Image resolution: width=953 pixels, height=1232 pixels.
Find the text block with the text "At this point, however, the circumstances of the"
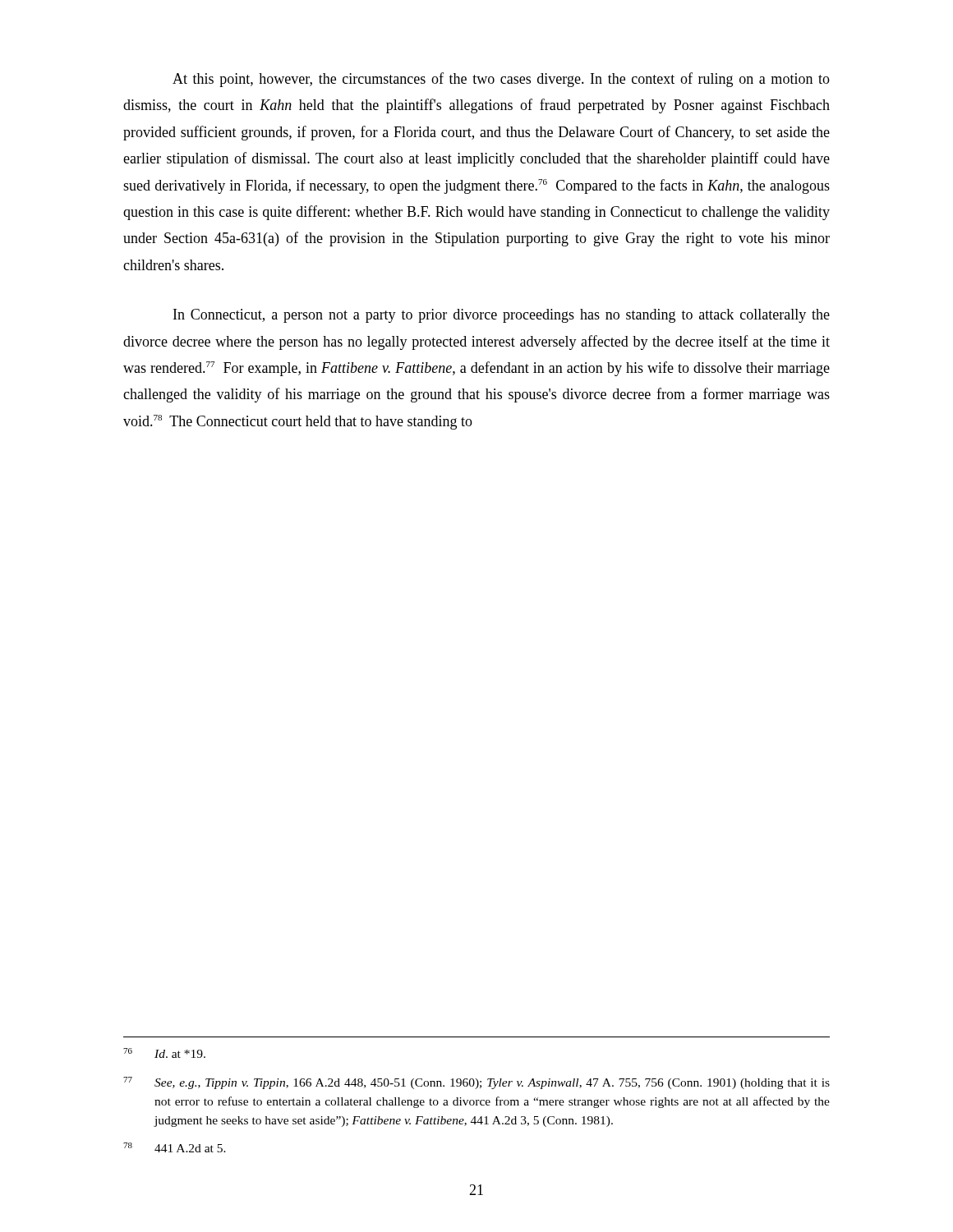[476, 172]
